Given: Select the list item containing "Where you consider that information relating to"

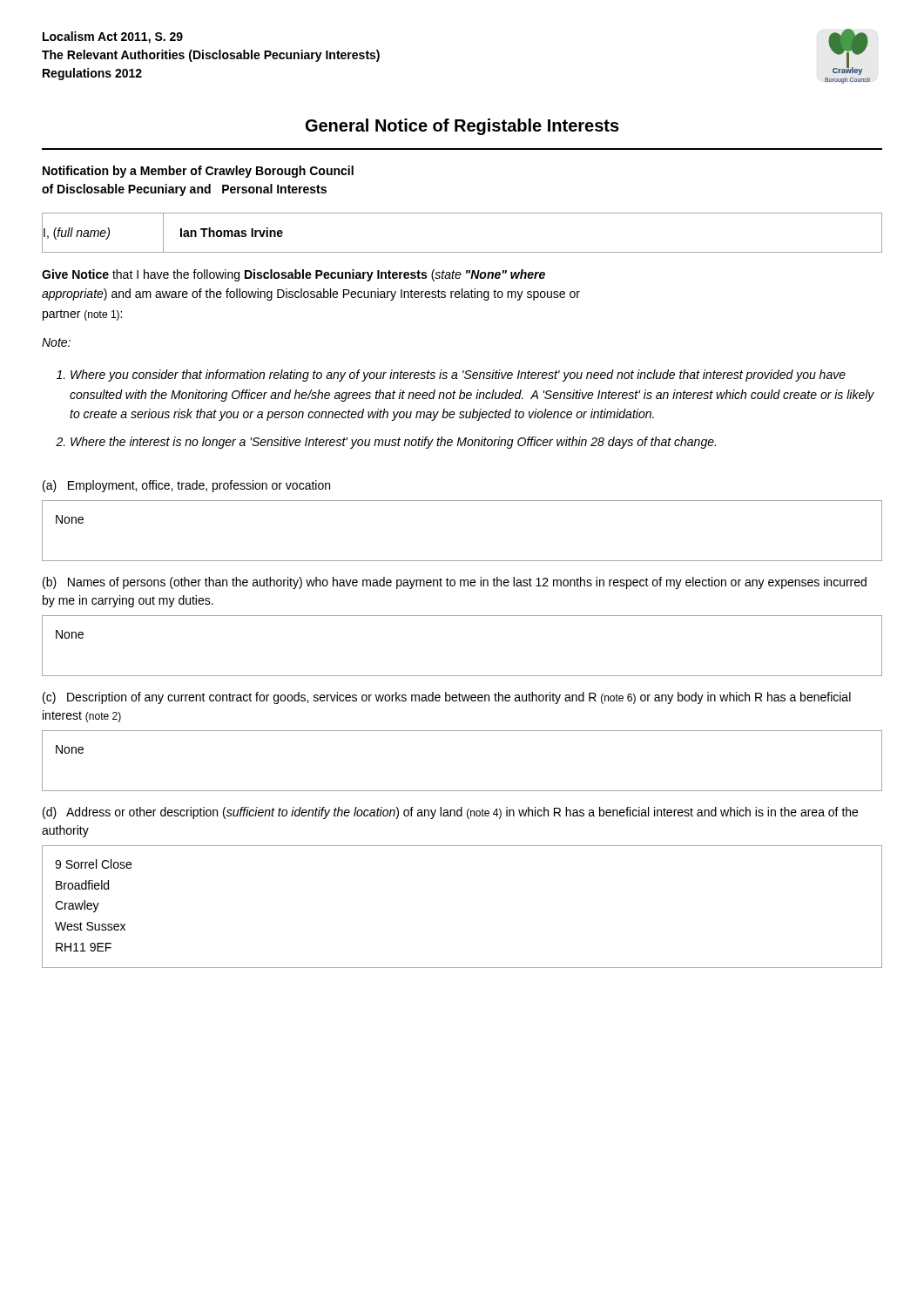Looking at the screenshot, I should pyautogui.click(x=472, y=394).
